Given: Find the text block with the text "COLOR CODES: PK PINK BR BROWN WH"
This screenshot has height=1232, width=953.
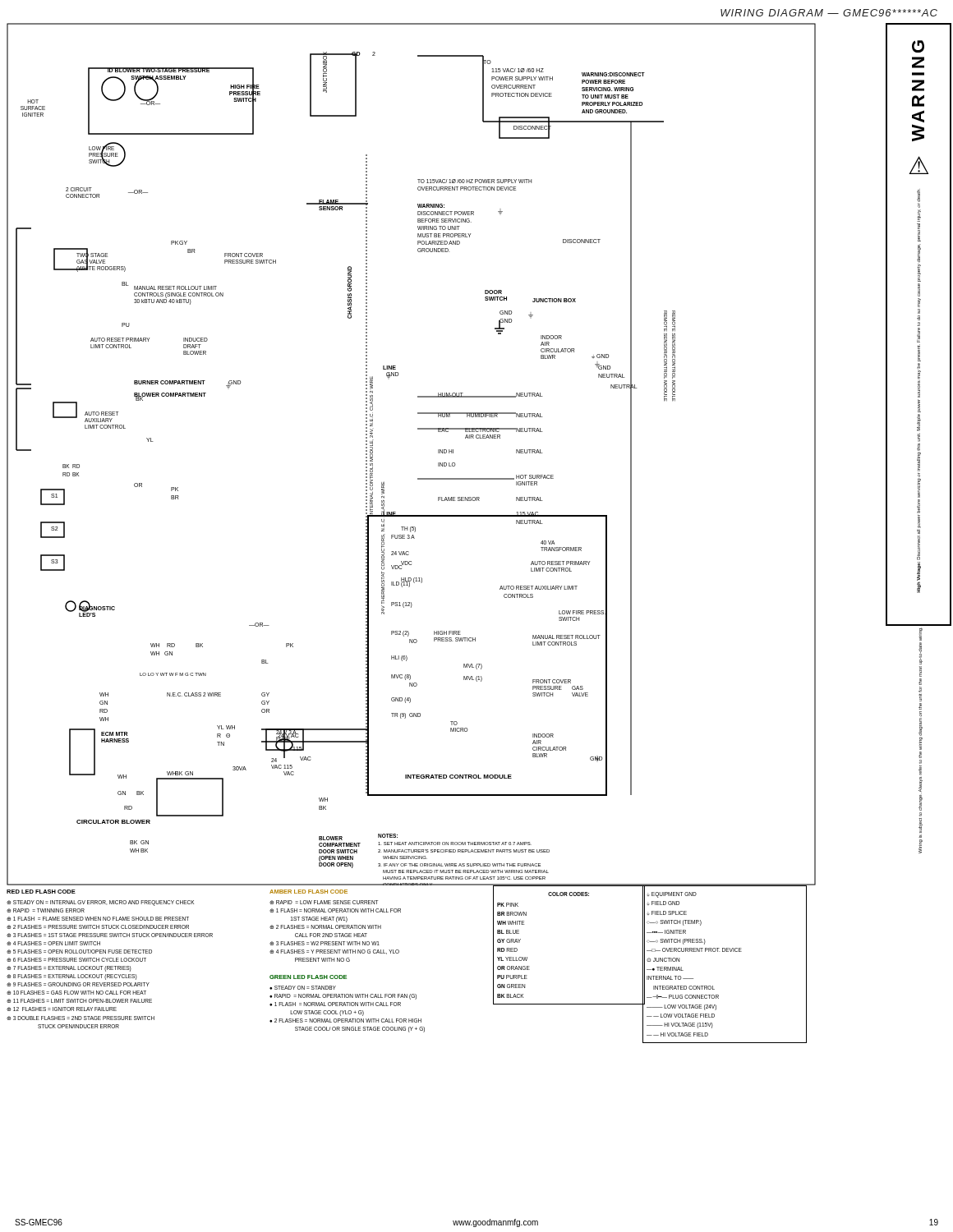Looking at the screenshot, I should 569,894.
